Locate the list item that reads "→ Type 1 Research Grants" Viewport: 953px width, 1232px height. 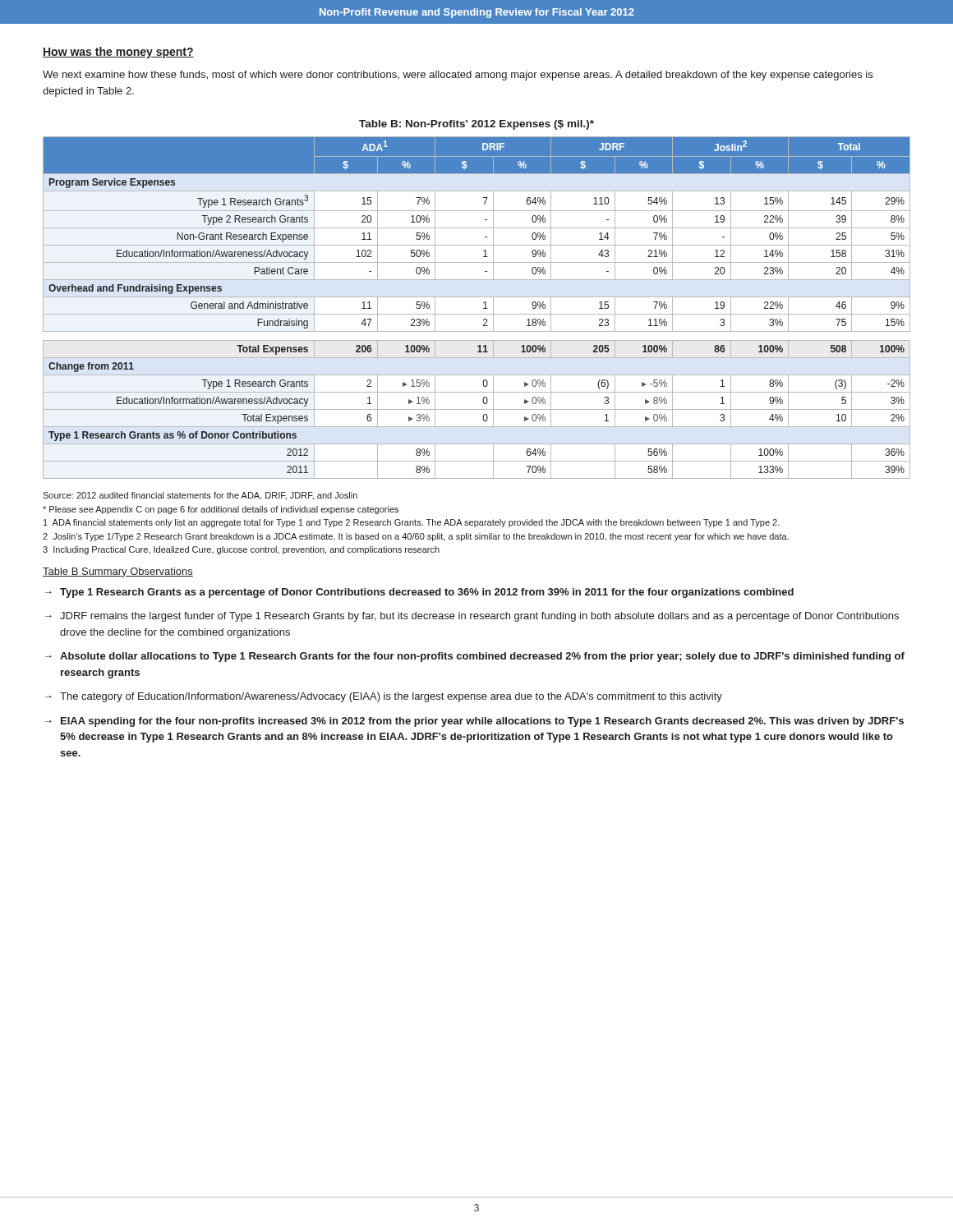(x=476, y=592)
